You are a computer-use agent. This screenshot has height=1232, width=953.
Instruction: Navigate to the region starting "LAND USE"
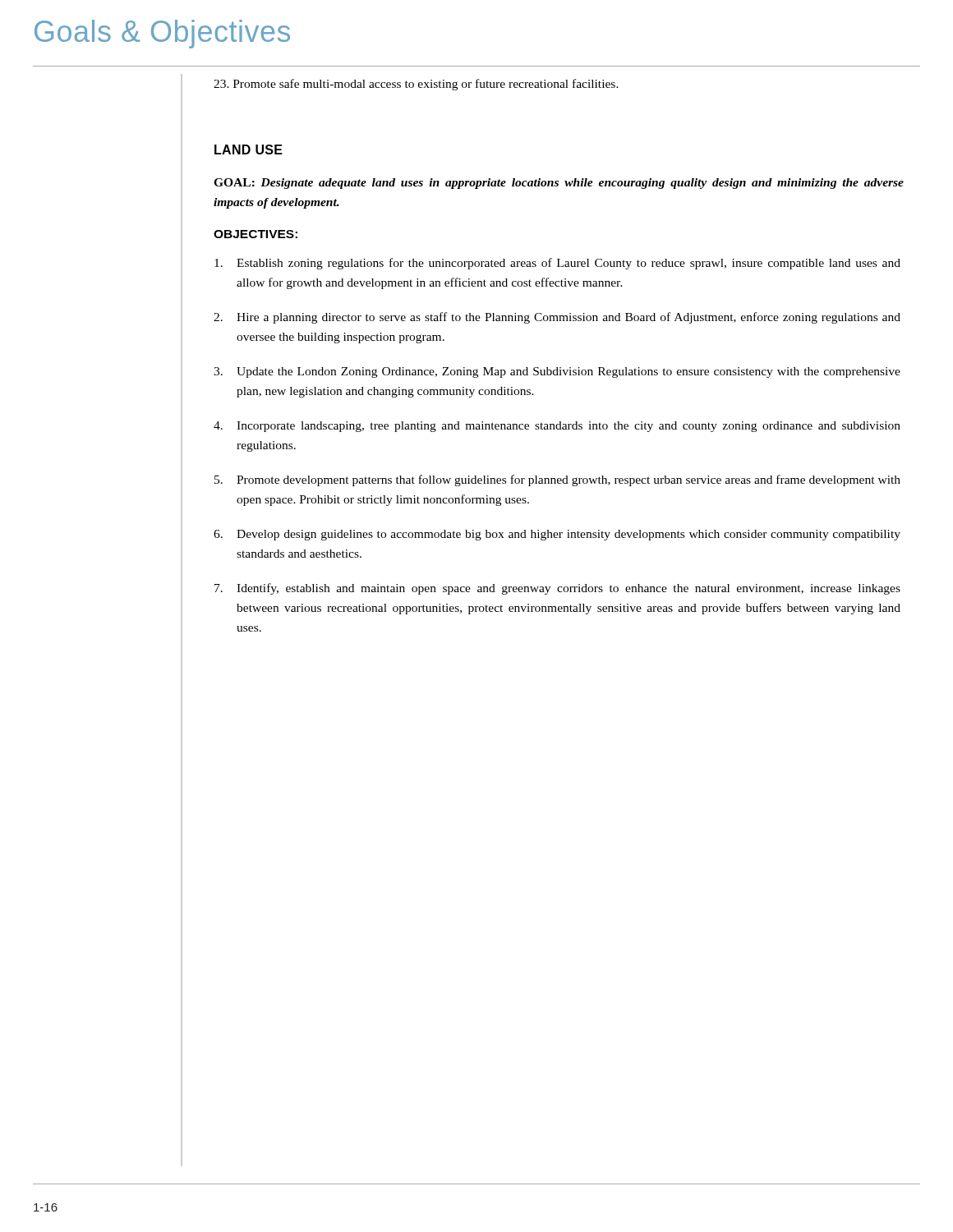248,150
